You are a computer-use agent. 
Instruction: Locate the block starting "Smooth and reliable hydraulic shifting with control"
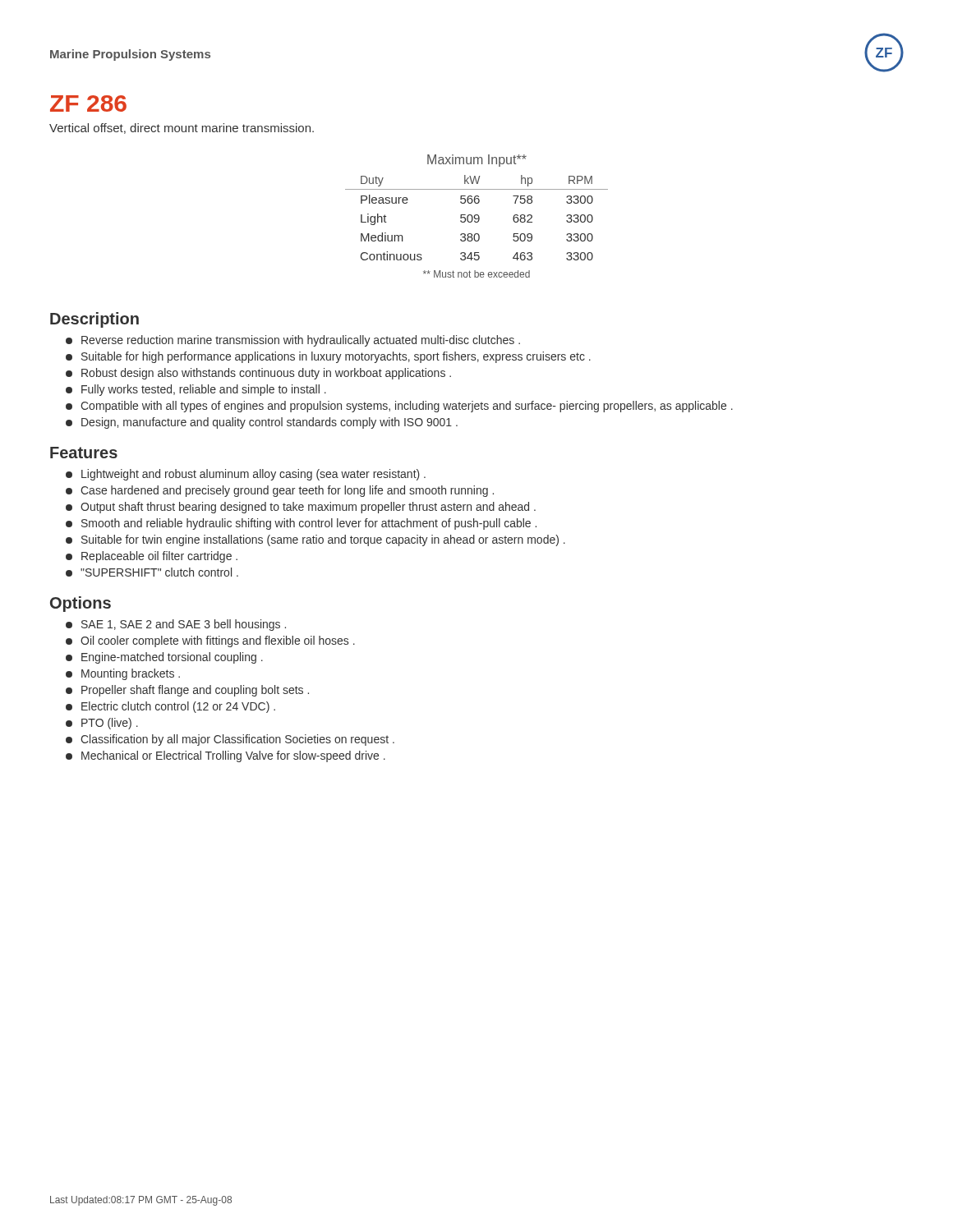302,523
